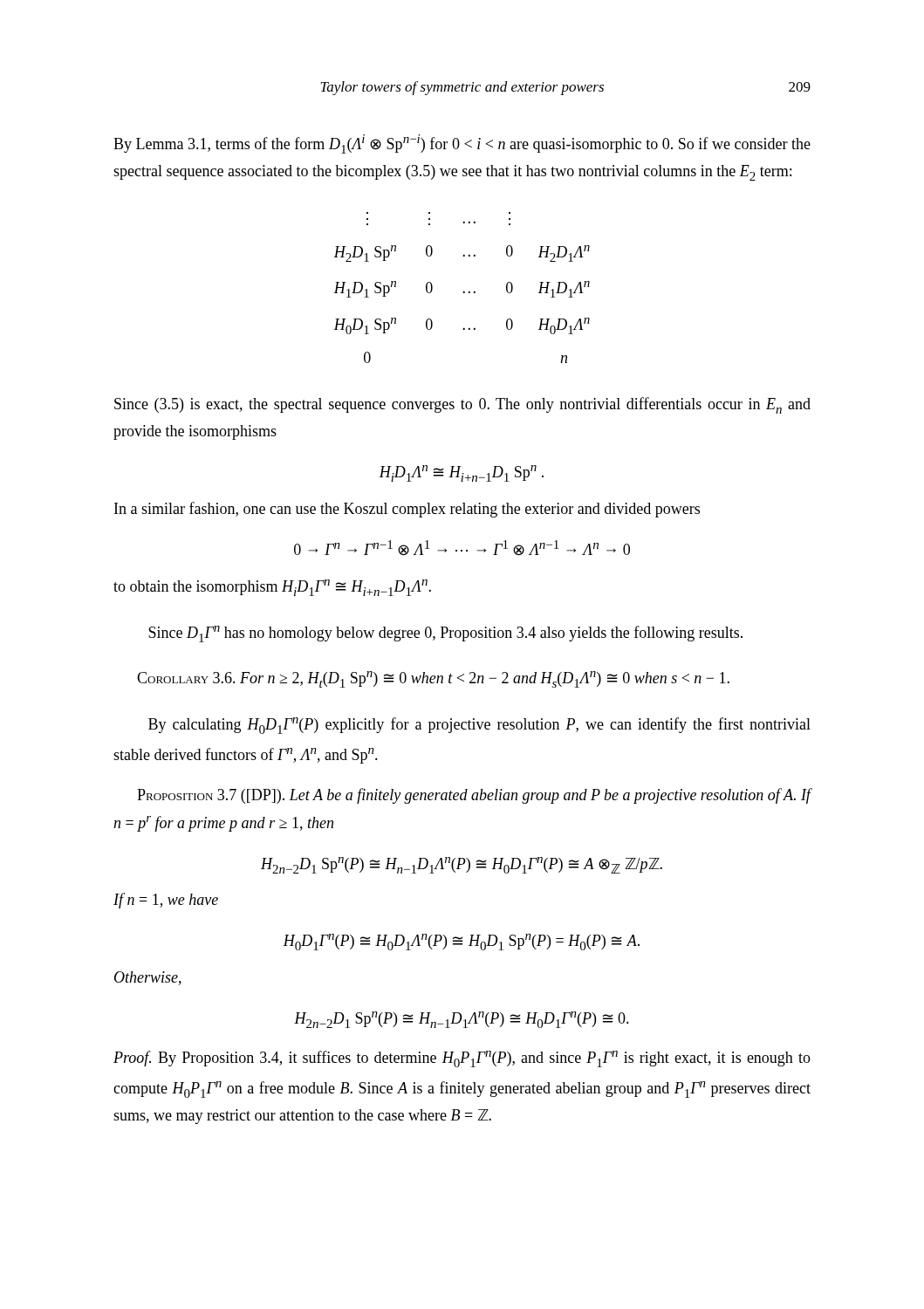Click on the passage starting "In a similar fashion,"
924x1309 pixels.
[407, 509]
